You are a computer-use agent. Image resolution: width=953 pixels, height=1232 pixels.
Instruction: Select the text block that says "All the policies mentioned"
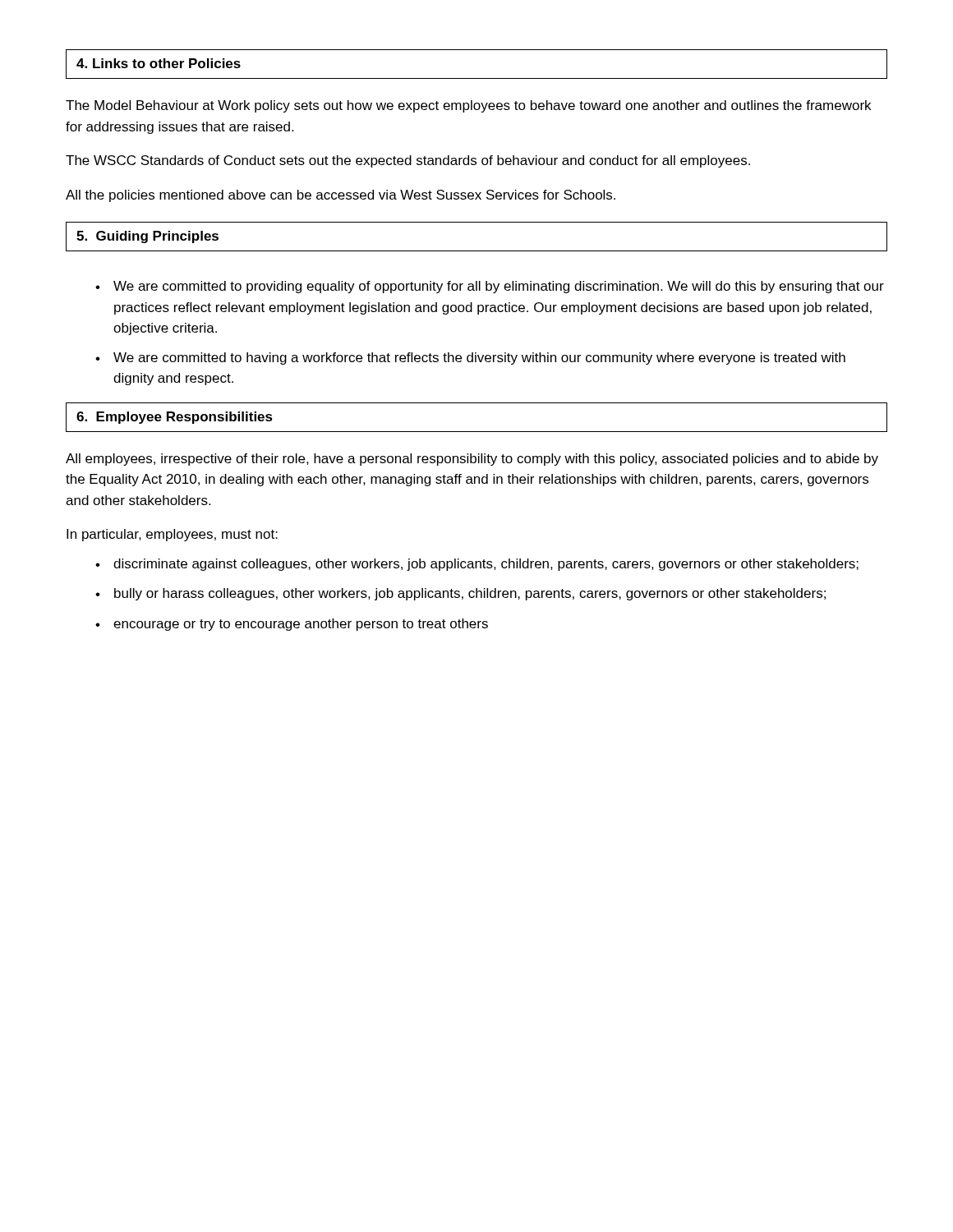(341, 195)
